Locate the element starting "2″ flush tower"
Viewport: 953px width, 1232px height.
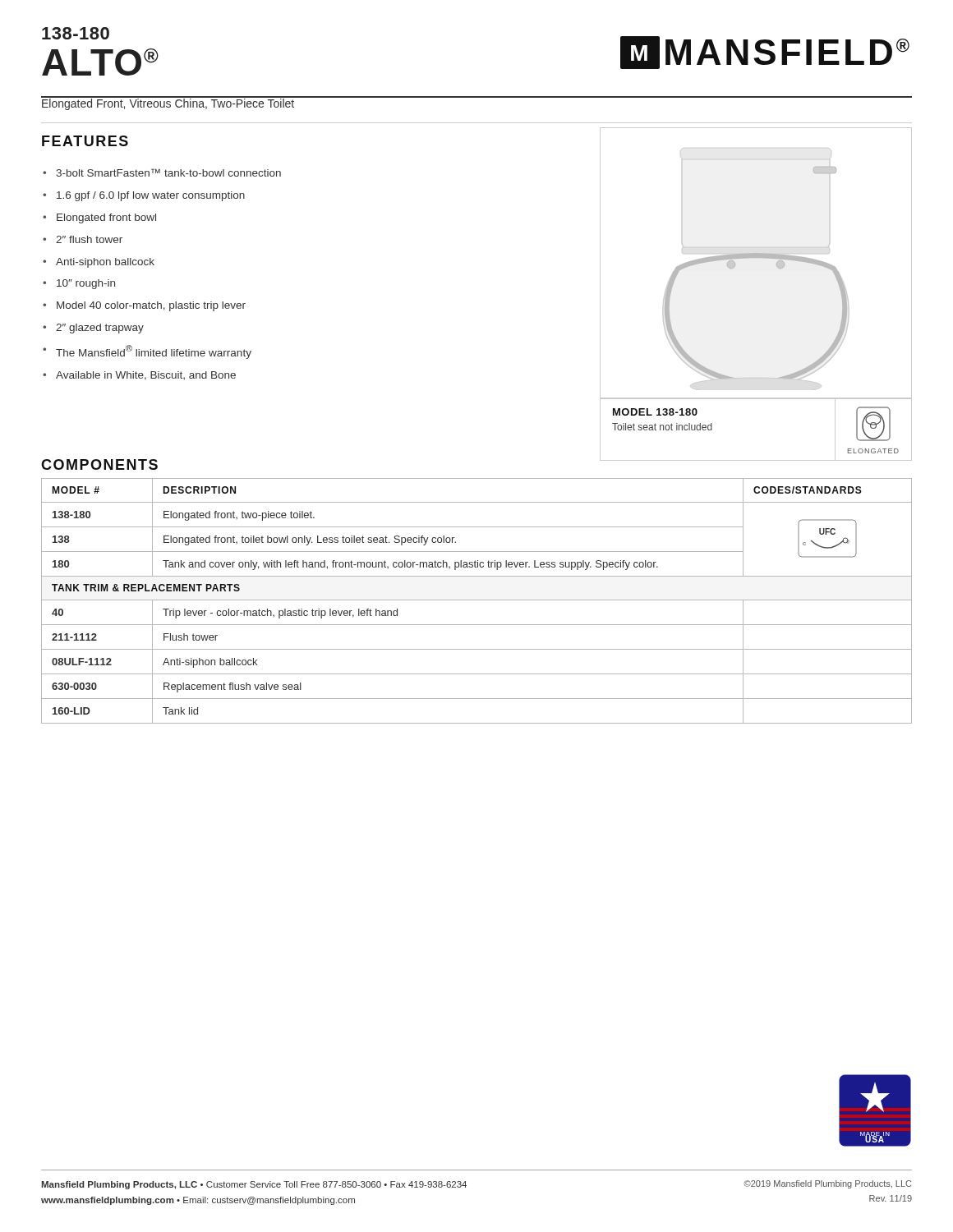89,239
